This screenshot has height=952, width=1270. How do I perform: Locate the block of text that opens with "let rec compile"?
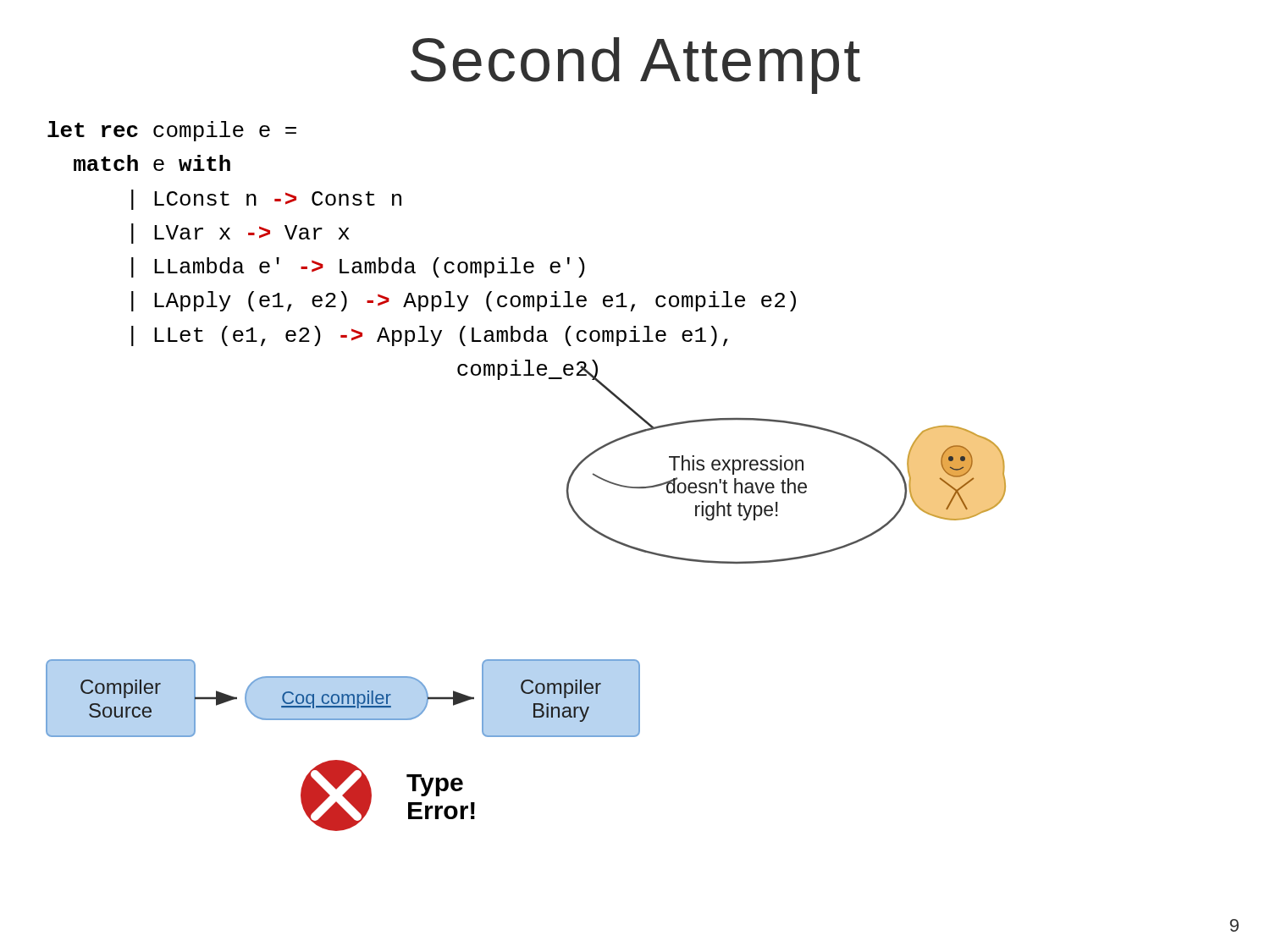pos(172,131)
